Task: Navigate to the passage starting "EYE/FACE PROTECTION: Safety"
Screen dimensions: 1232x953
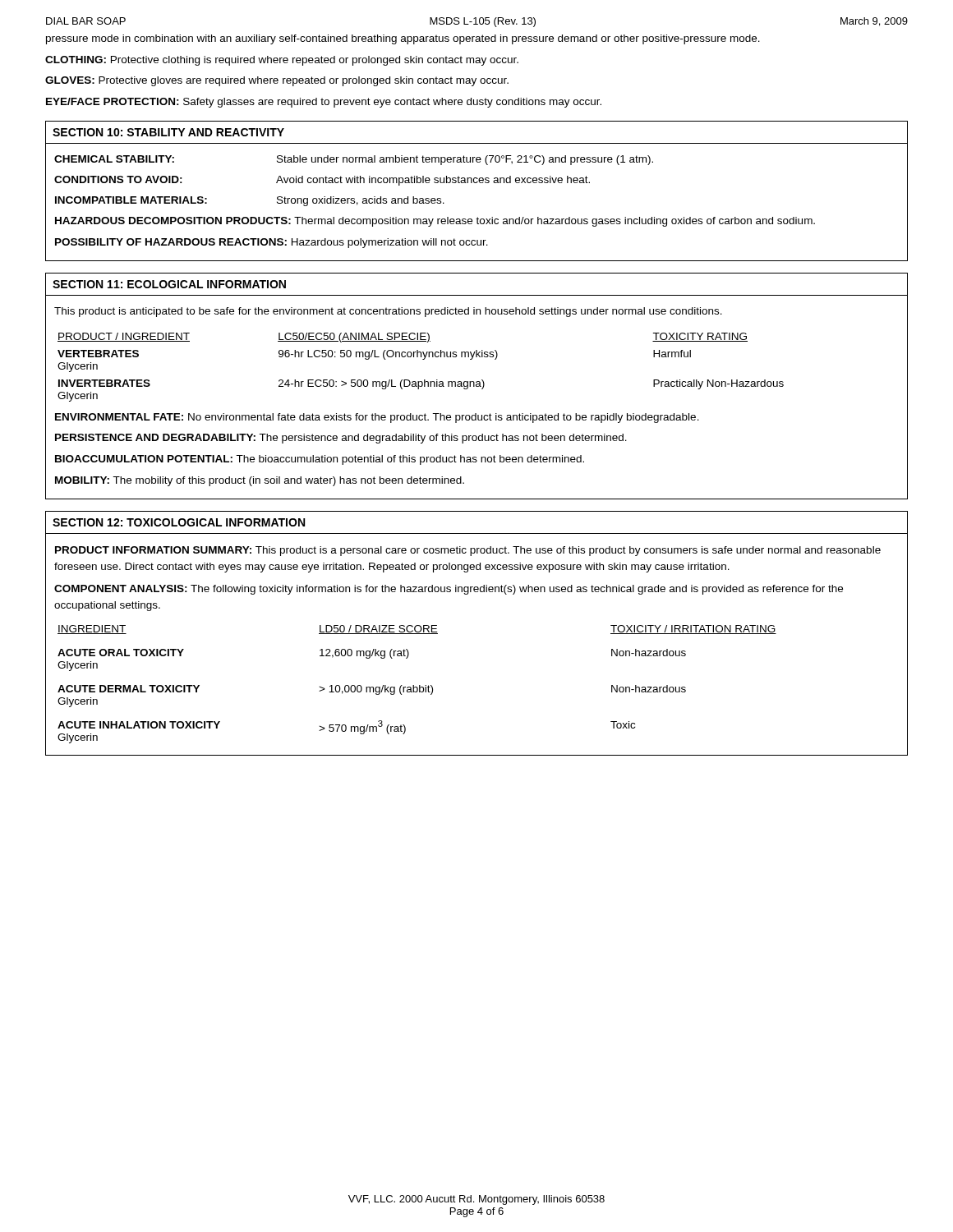Action: pyautogui.click(x=324, y=101)
